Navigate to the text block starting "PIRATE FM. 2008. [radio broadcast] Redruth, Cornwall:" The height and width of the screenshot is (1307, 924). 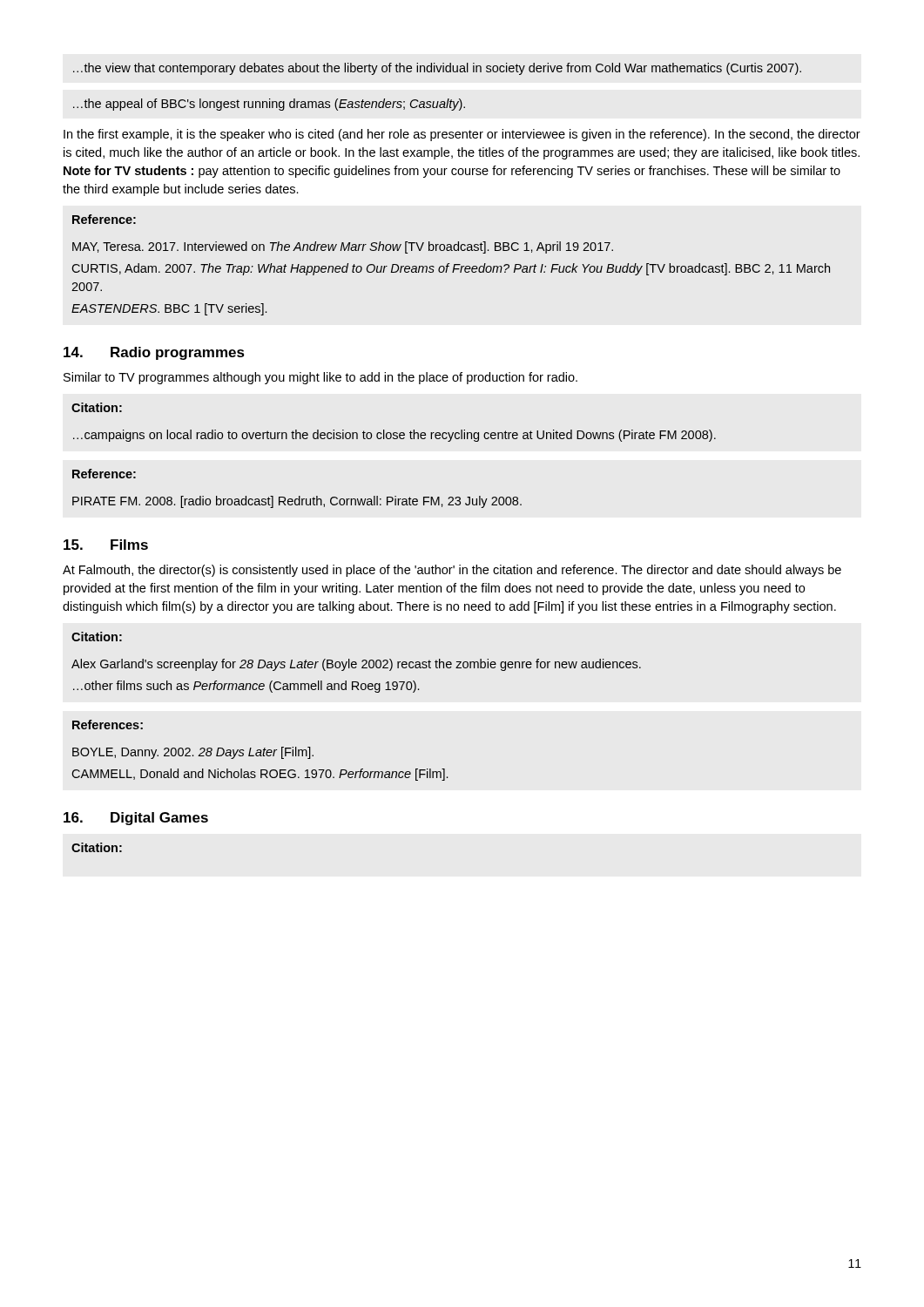pyautogui.click(x=297, y=501)
